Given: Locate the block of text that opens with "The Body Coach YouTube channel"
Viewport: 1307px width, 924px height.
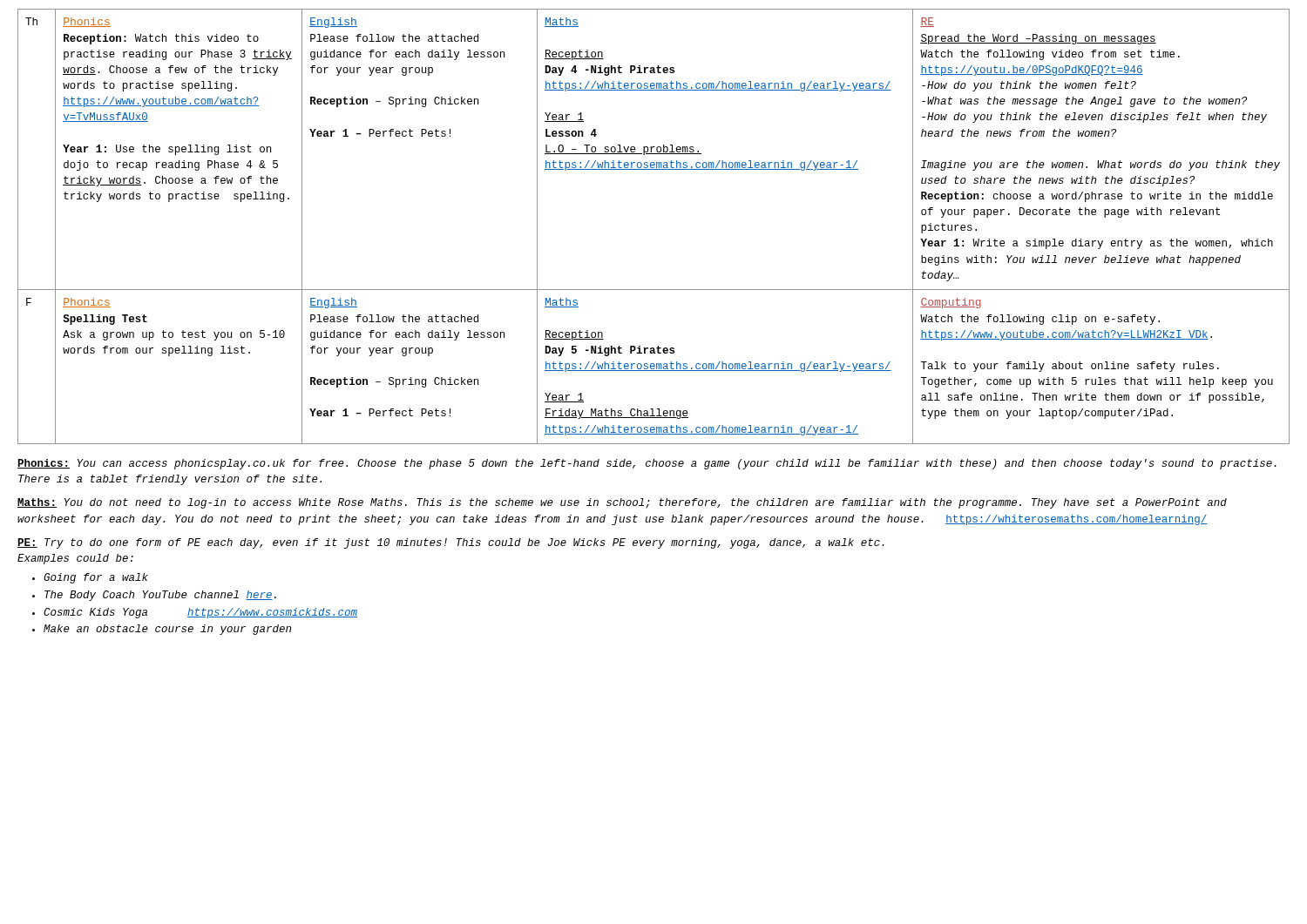Looking at the screenshot, I should coord(161,596).
